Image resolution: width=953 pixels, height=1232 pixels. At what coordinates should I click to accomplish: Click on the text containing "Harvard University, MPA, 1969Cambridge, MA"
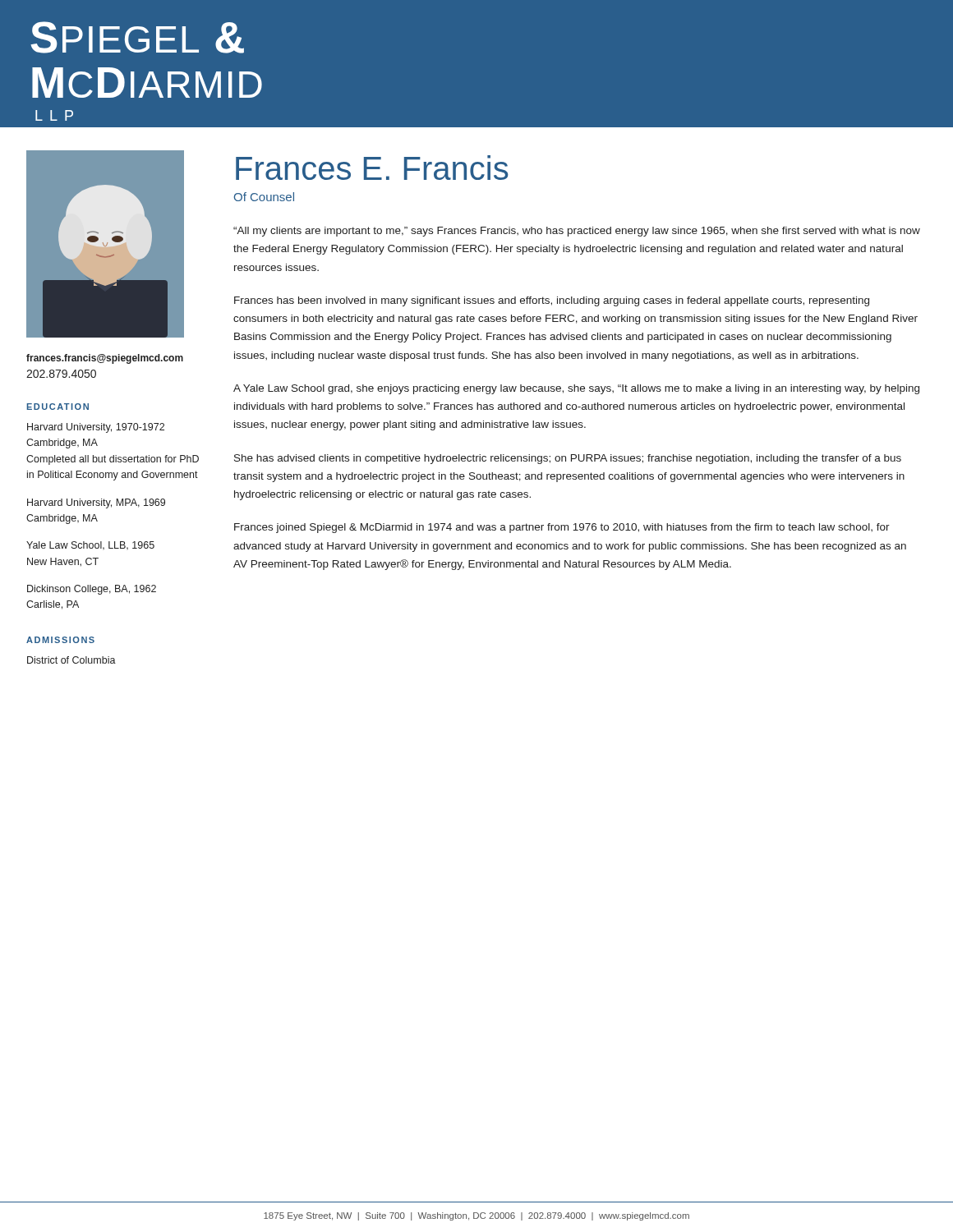pyautogui.click(x=113, y=511)
